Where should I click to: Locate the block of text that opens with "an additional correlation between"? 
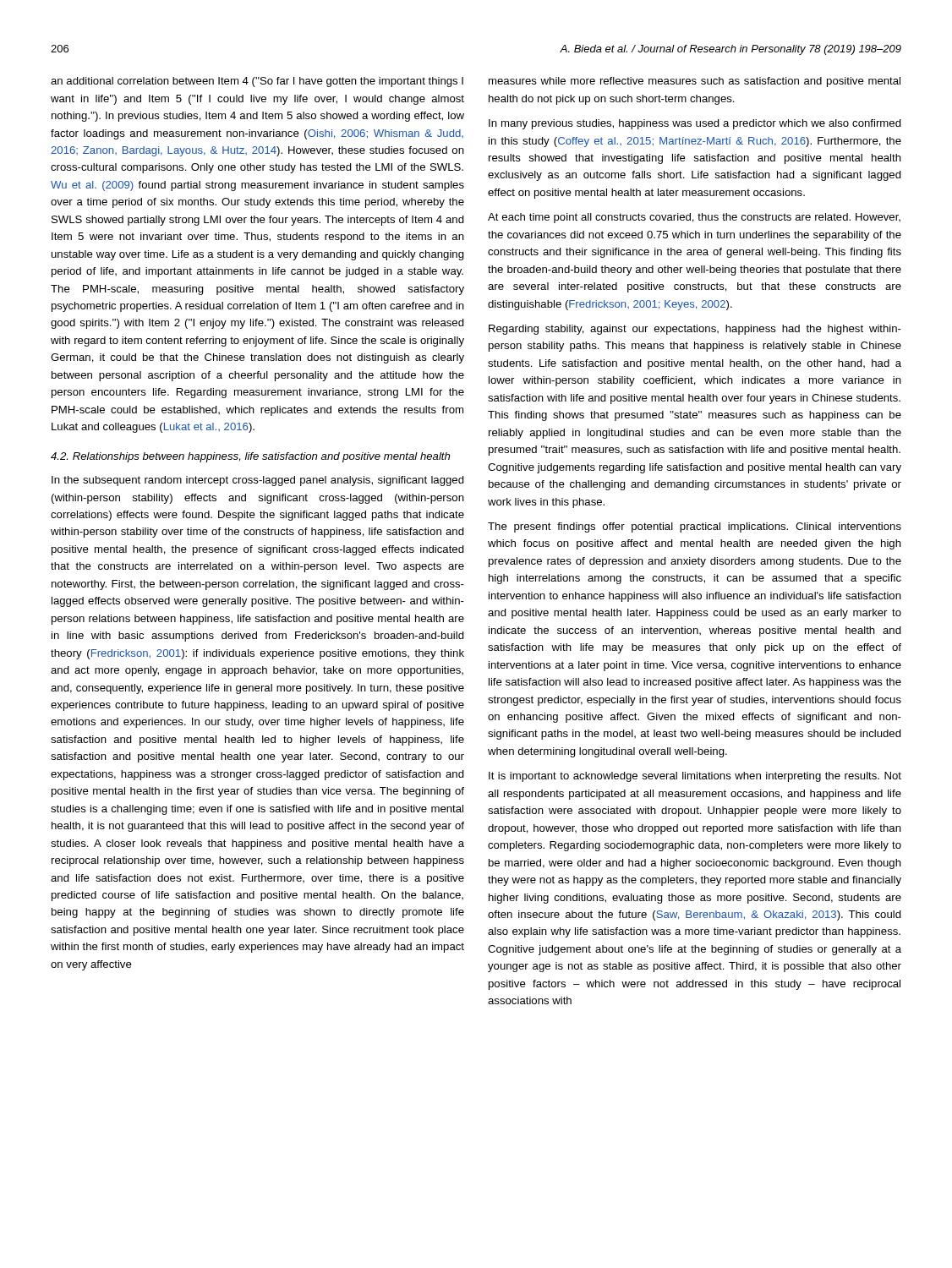click(x=257, y=254)
